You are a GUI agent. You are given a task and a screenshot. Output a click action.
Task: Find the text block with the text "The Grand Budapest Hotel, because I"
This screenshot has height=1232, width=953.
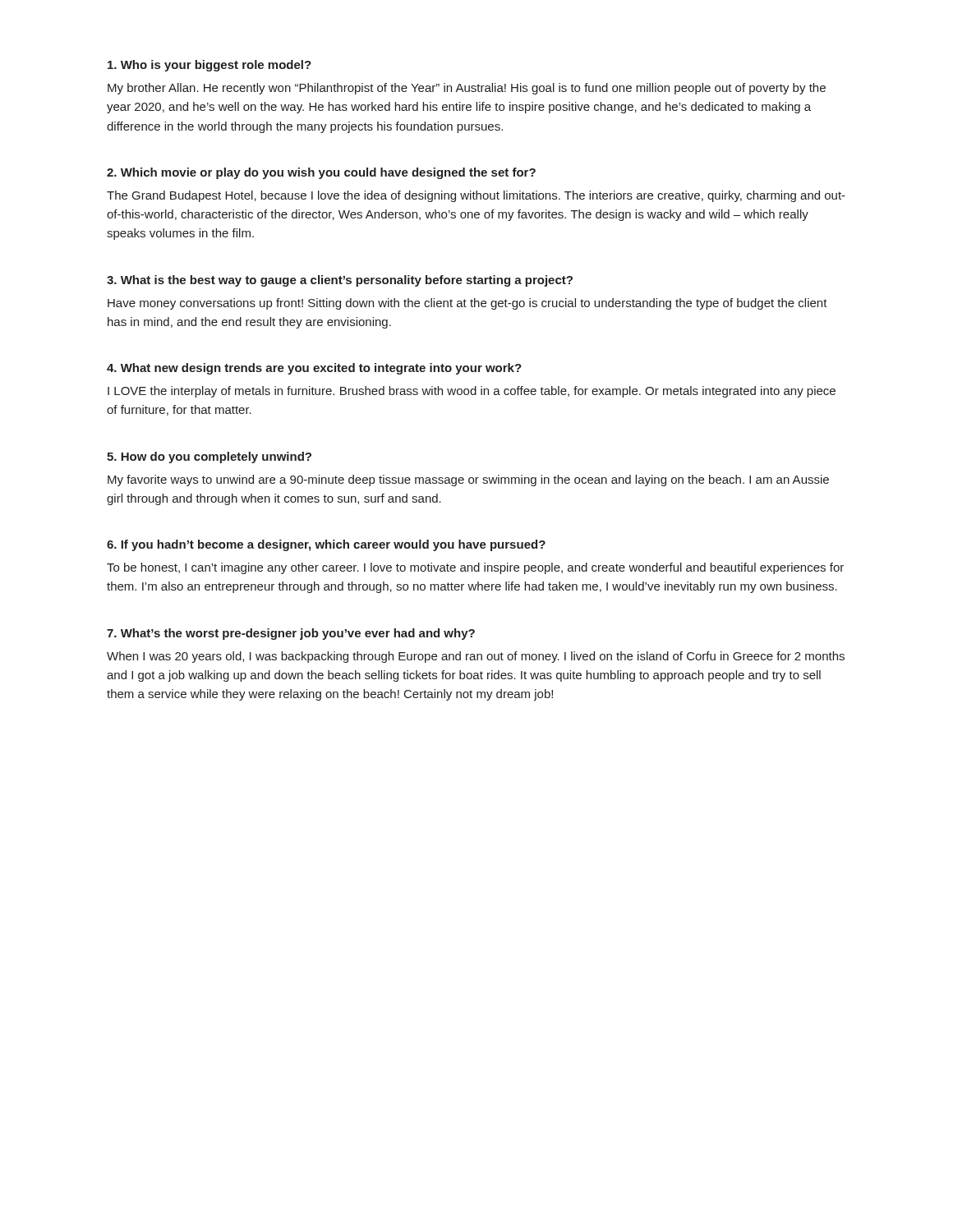pos(476,214)
